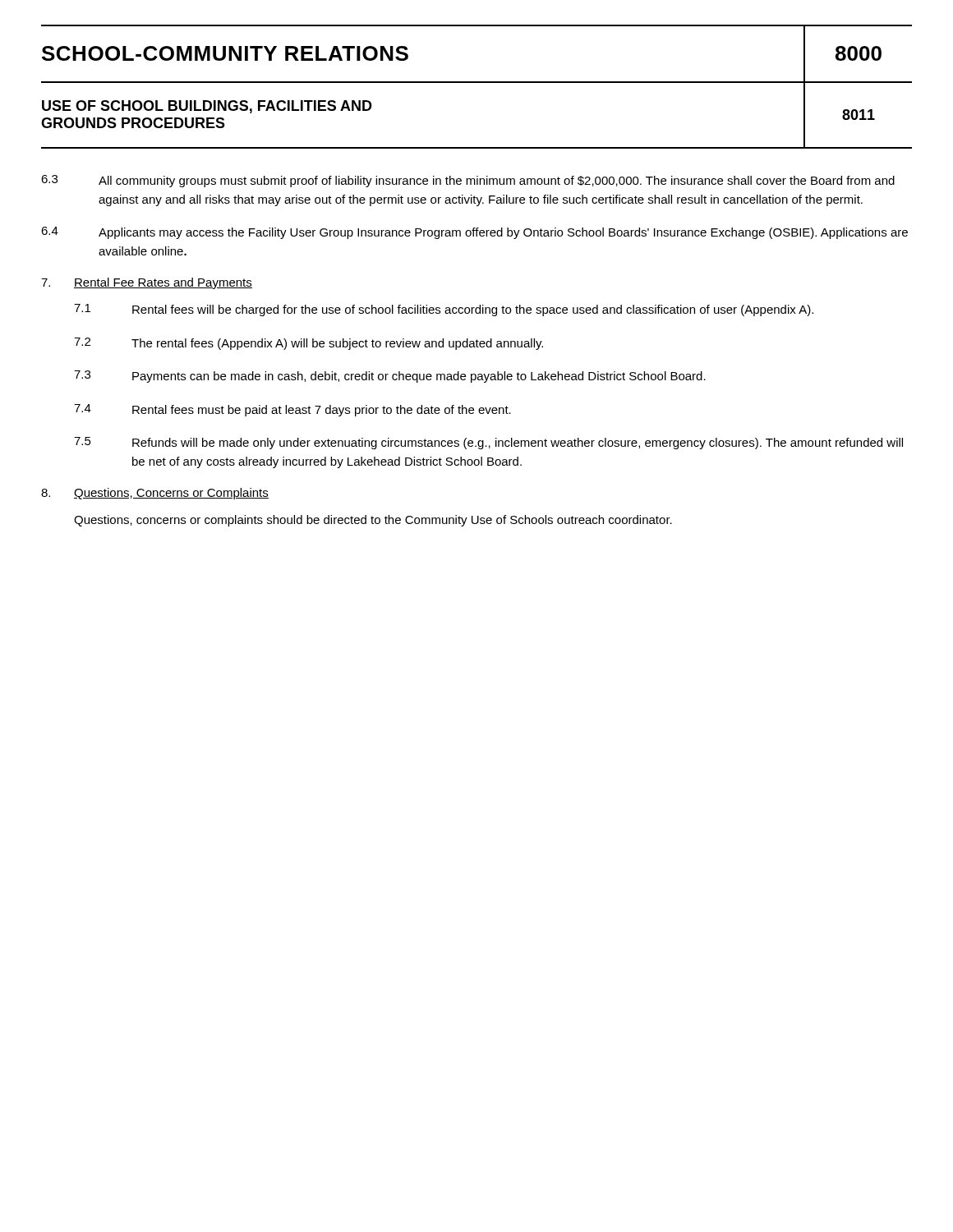Navigate to the passage starting "7.4 Rental fees must"

[493, 410]
